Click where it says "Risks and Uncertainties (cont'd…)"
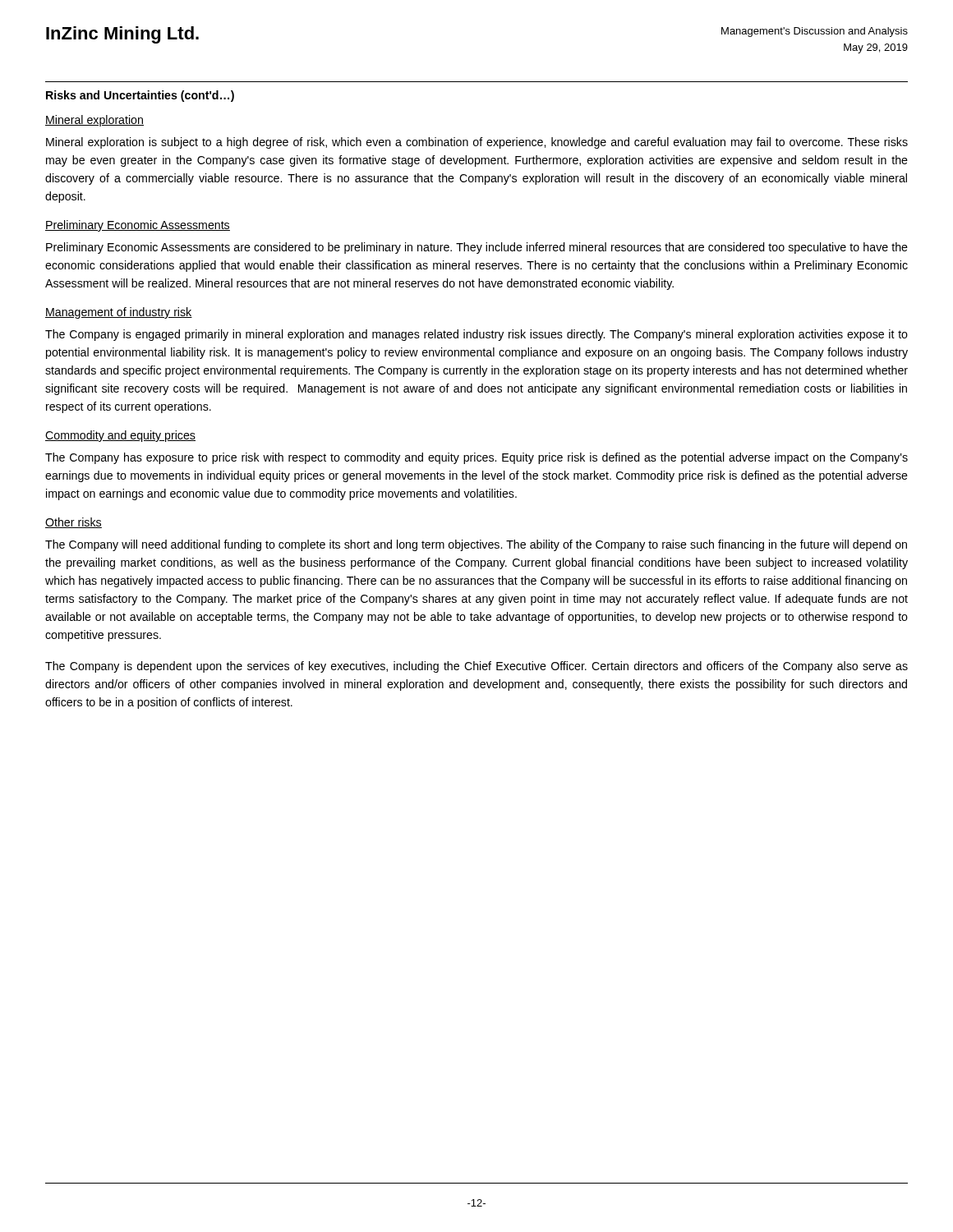953x1232 pixels. click(140, 95)
